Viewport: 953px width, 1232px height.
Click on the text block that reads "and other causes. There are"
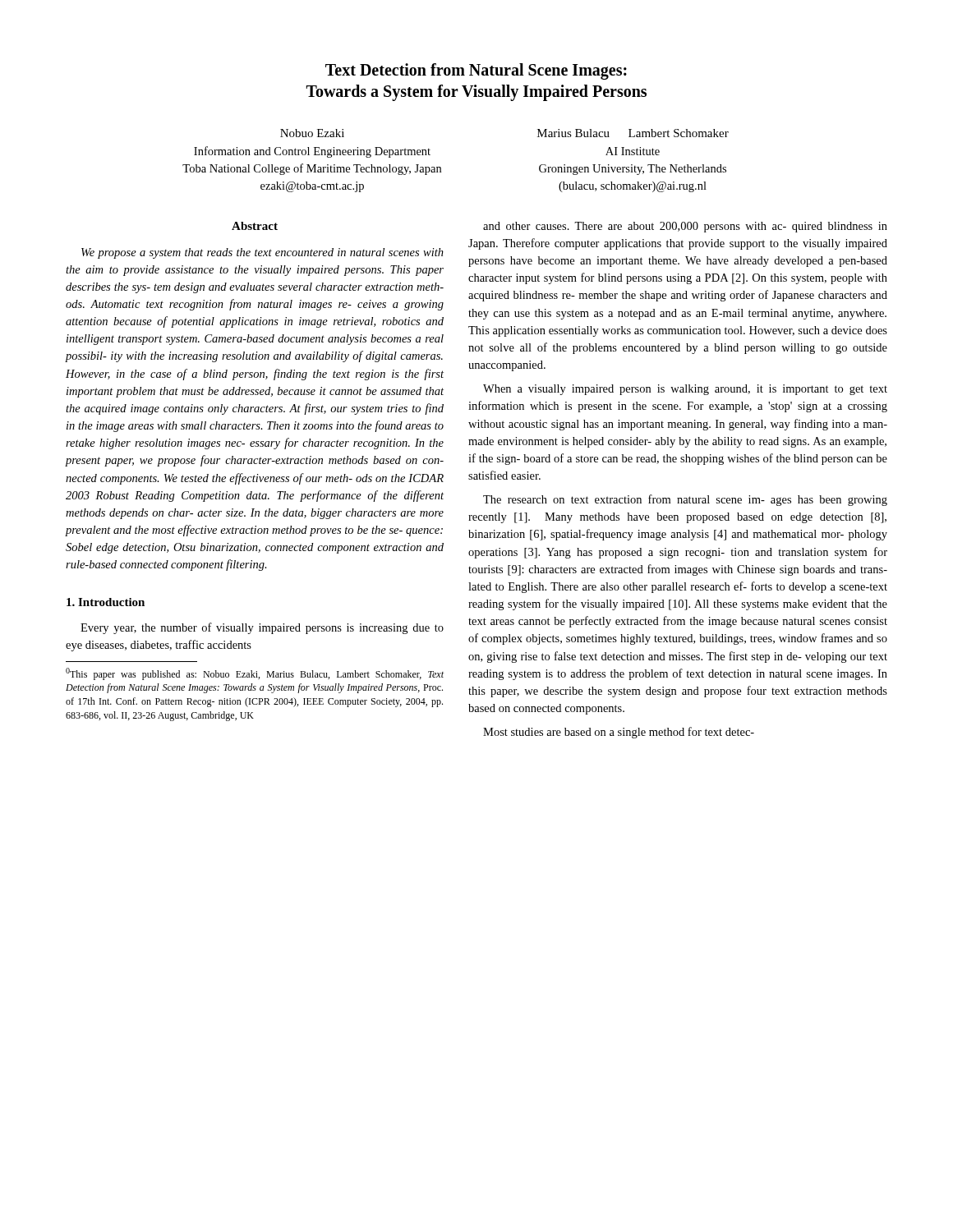678,295
